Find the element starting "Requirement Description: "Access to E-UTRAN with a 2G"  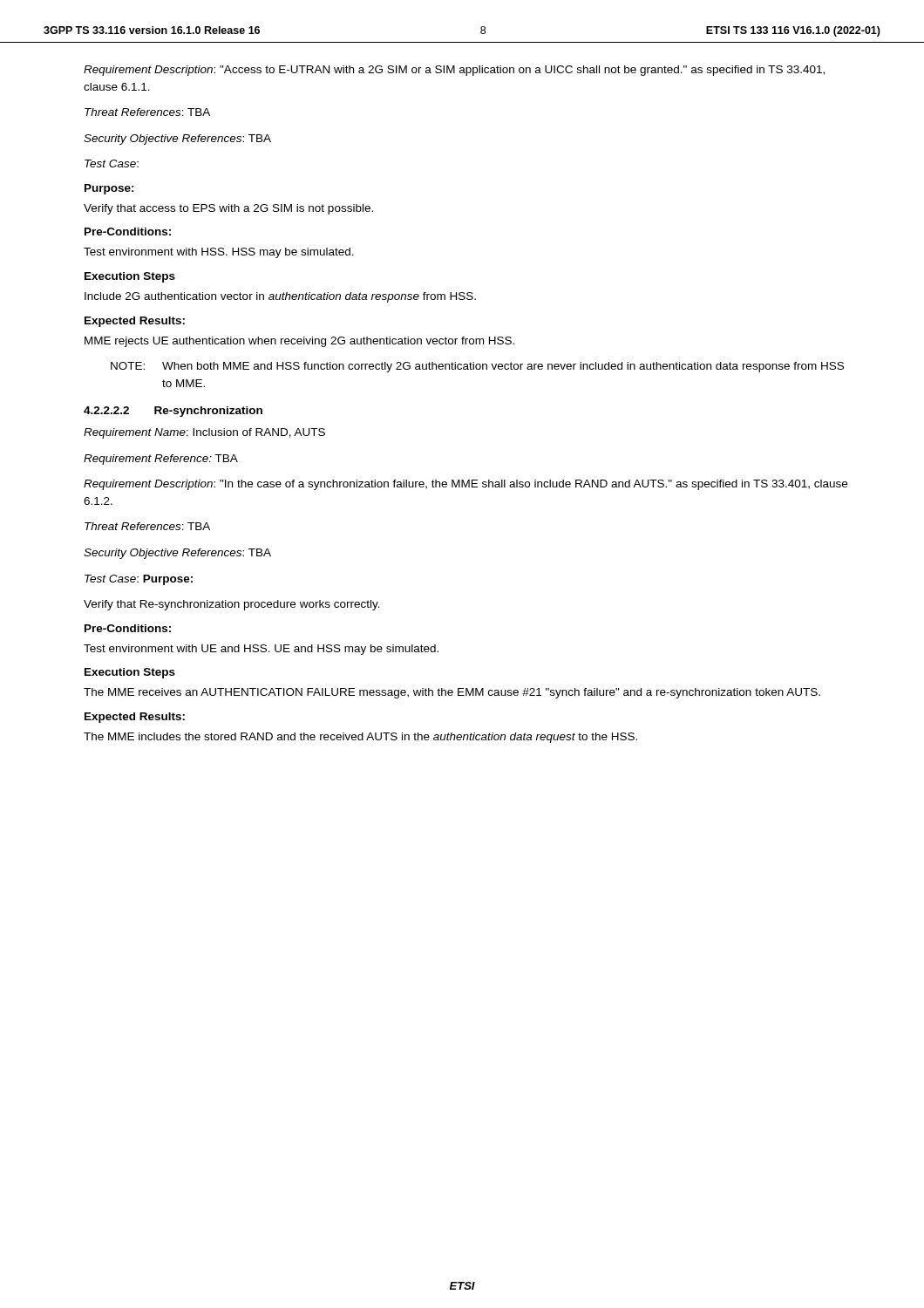point(455,78)
